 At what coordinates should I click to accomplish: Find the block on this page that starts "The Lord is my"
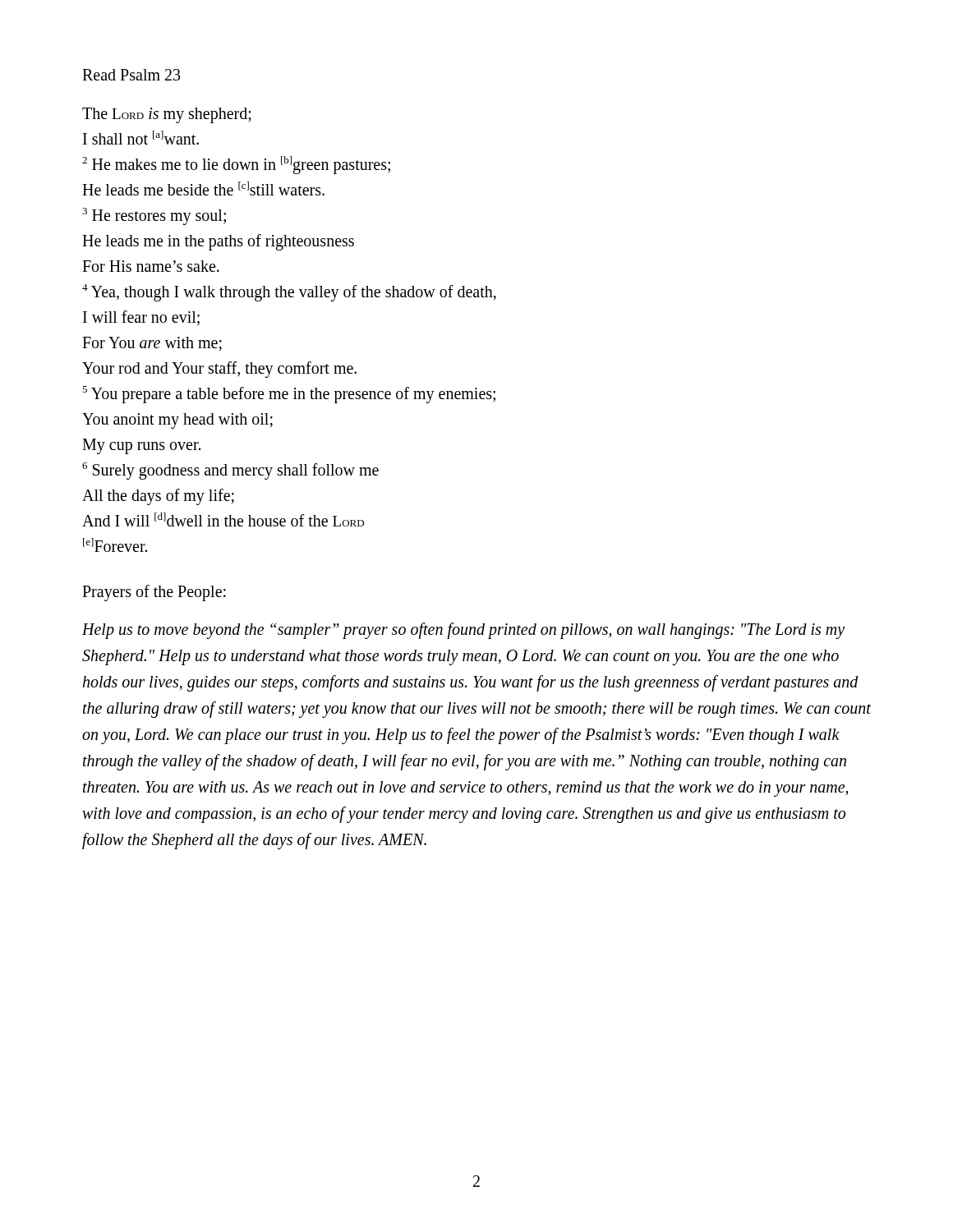coord(167,115)
